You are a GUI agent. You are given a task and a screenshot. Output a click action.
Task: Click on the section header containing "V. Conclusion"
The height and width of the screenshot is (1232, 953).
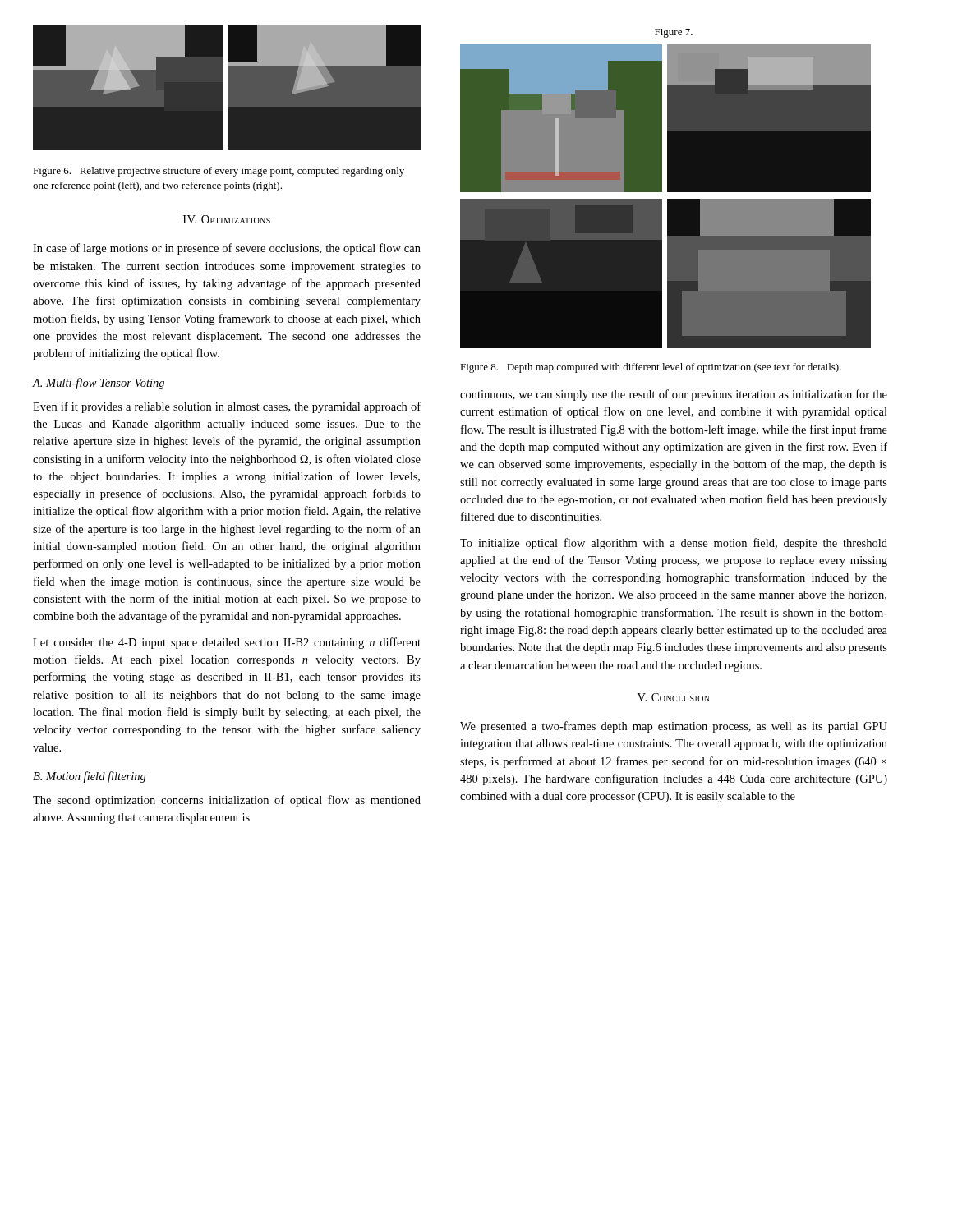tap(674, 697)
